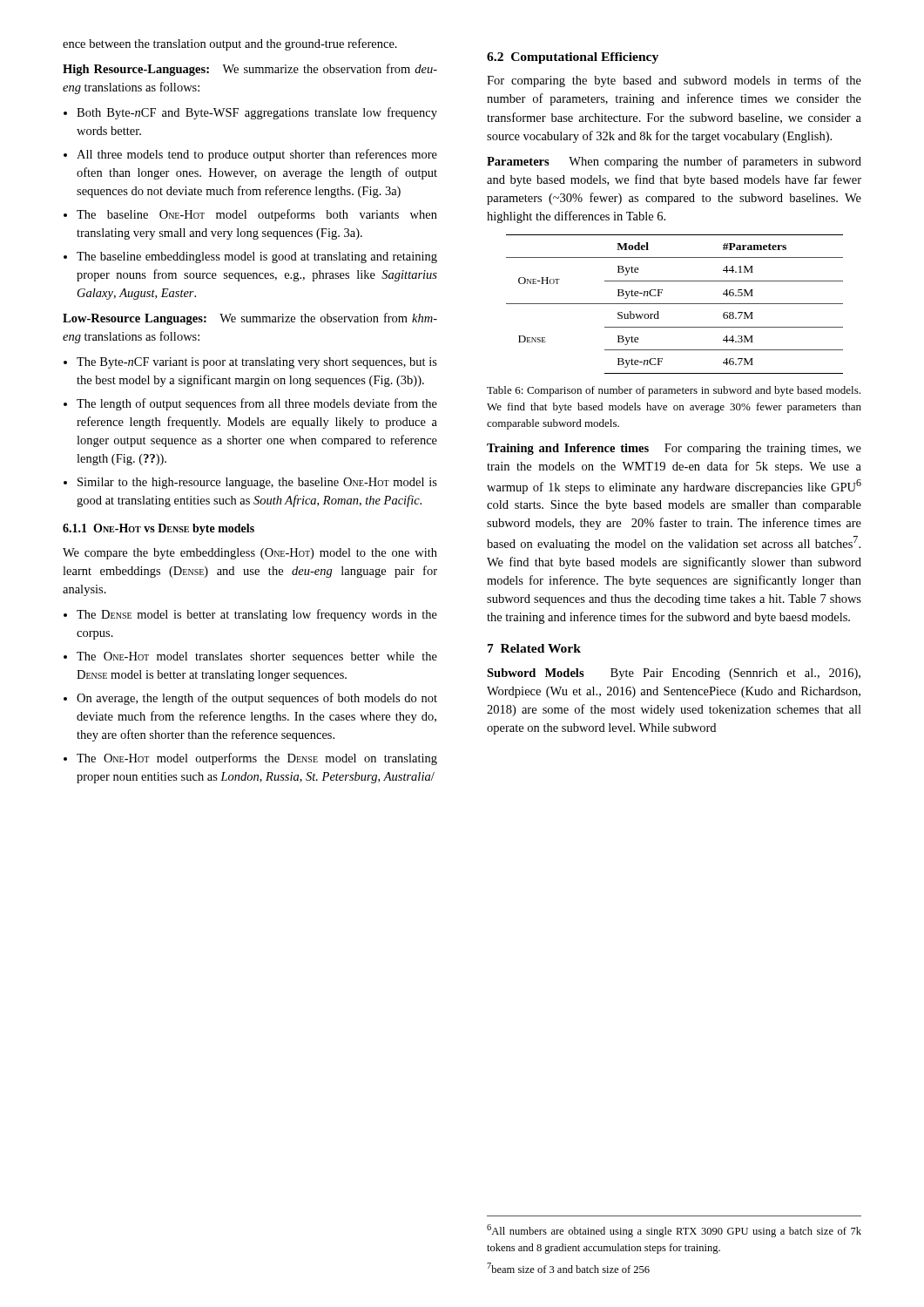Image resolution: width=924 pixels, height=1307 pixels.
Task: Find the list item that says "The baseline One-Hot model outpeforms"
Action: [x=257, y=224]
